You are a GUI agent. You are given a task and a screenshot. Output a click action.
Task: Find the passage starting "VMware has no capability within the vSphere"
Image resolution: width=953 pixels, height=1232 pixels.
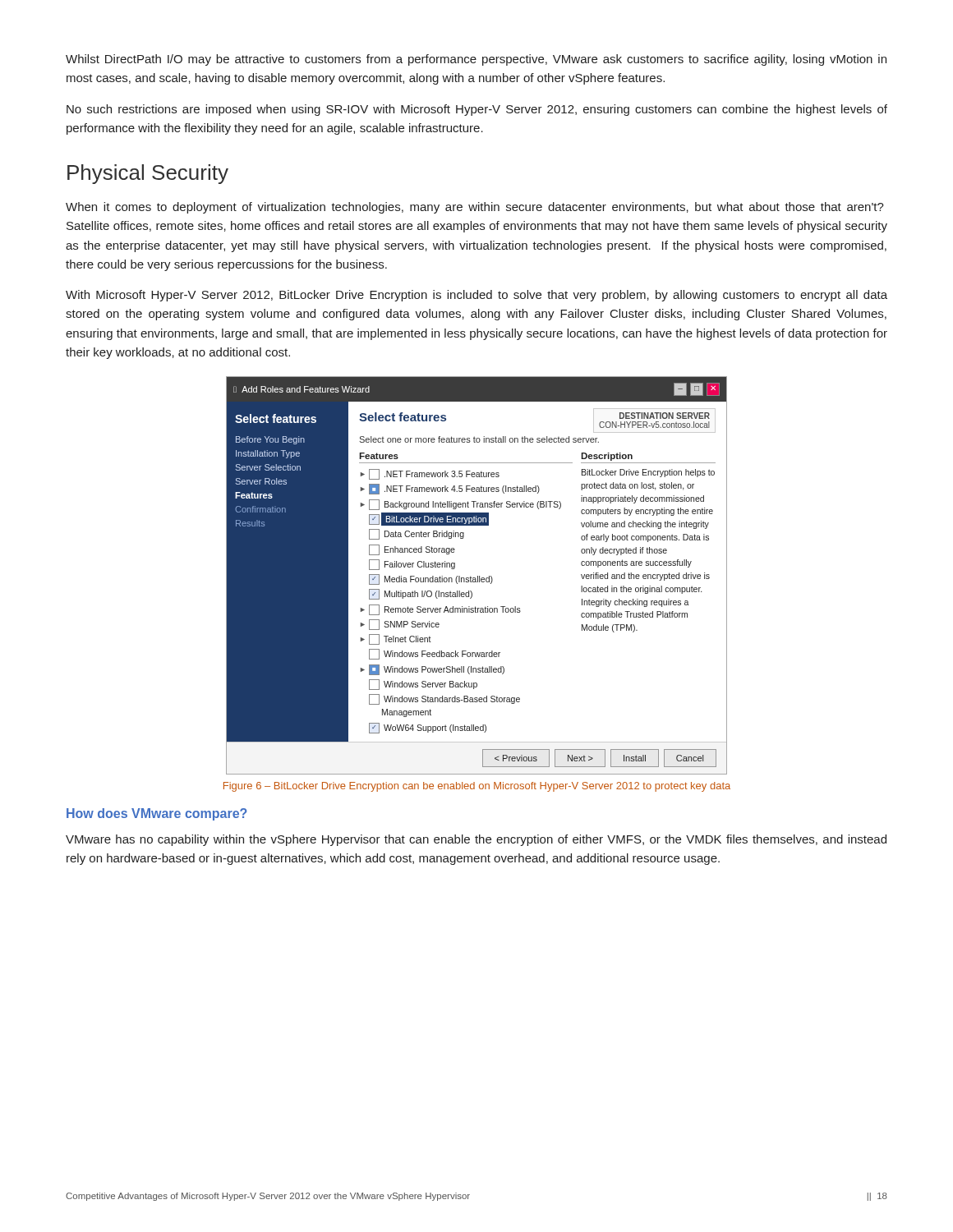[x=476, y=849]
